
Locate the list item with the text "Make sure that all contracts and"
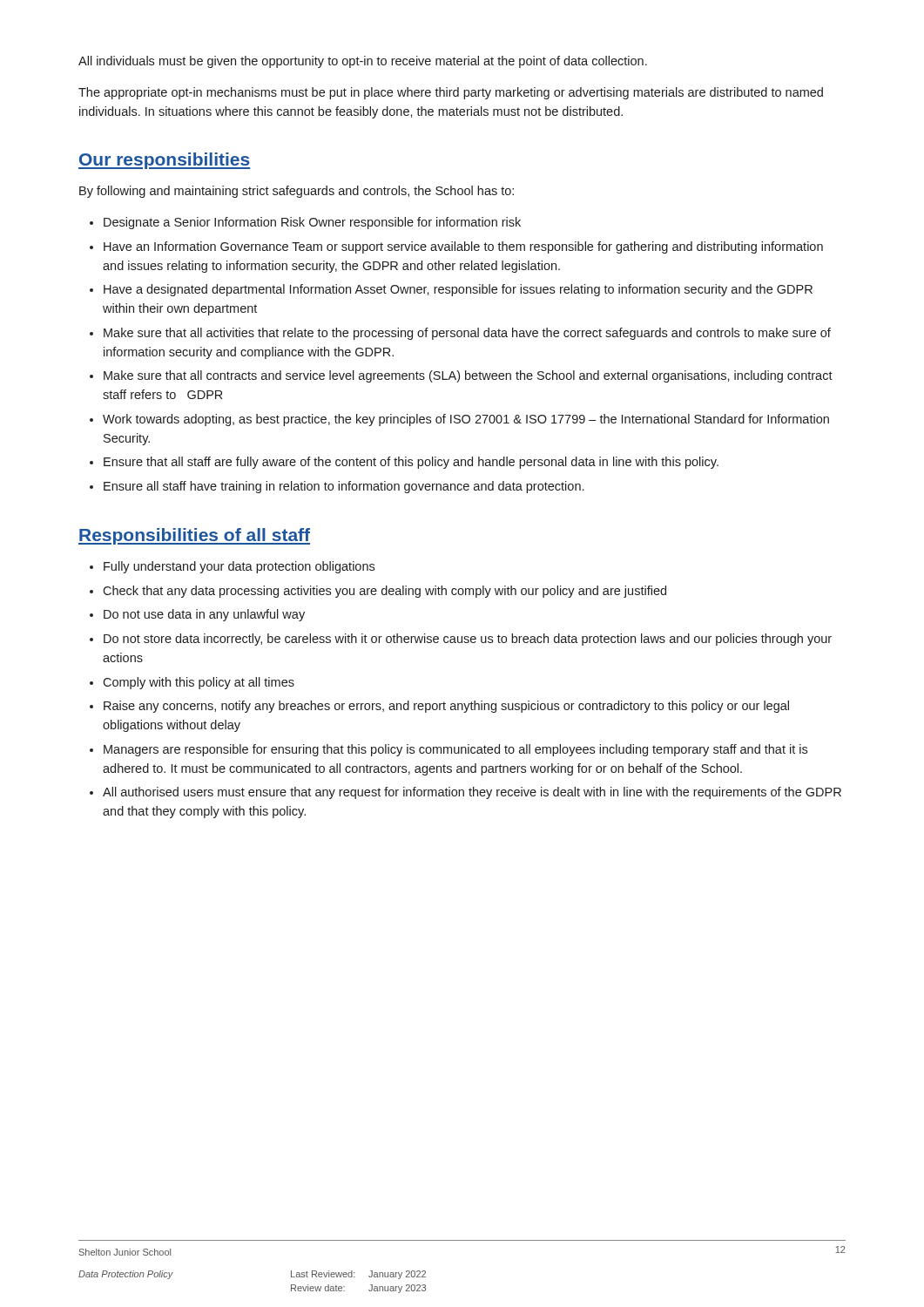(474, 386)
